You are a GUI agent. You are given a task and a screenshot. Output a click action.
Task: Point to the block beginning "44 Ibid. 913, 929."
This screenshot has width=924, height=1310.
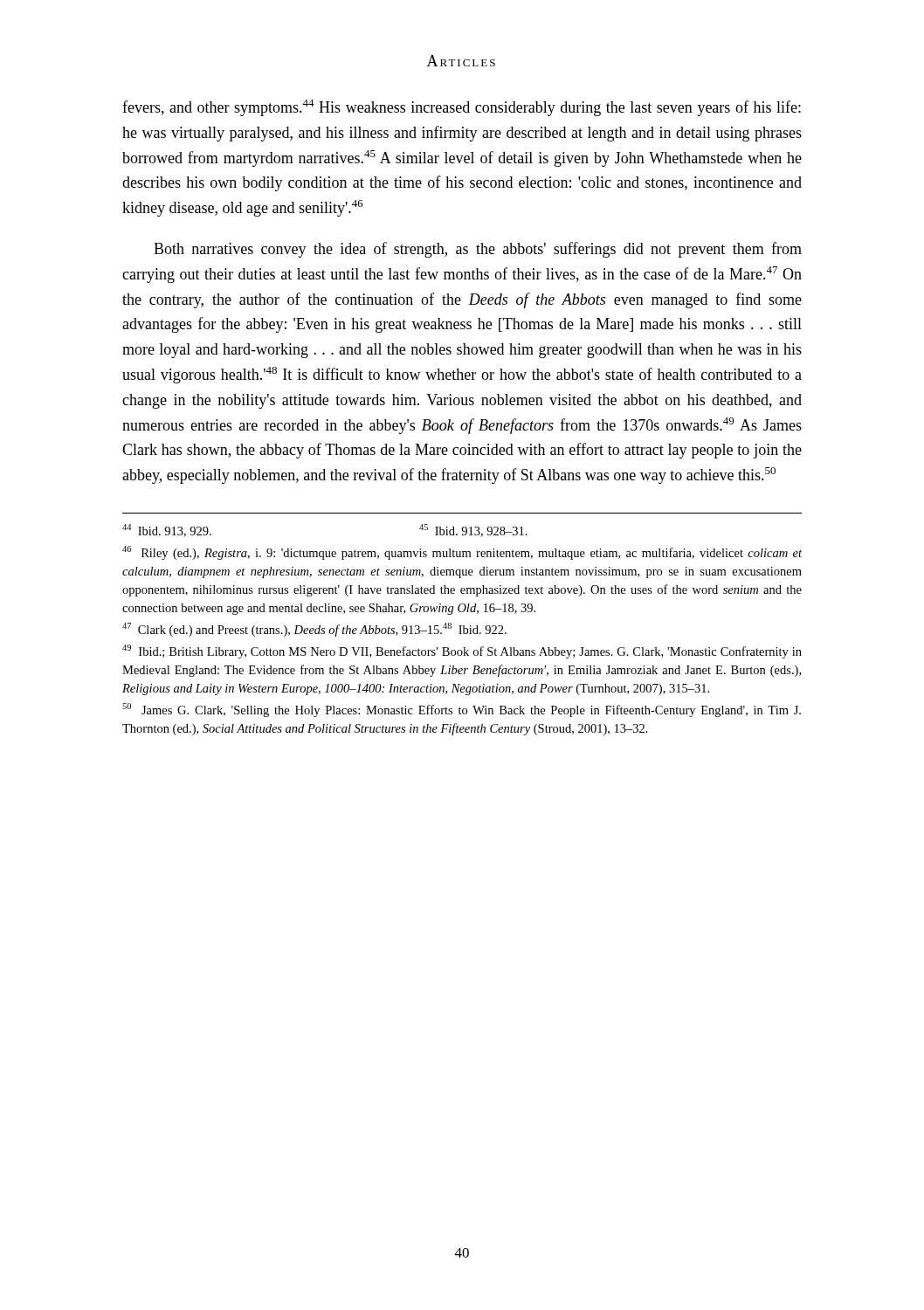tap(462, 531)
